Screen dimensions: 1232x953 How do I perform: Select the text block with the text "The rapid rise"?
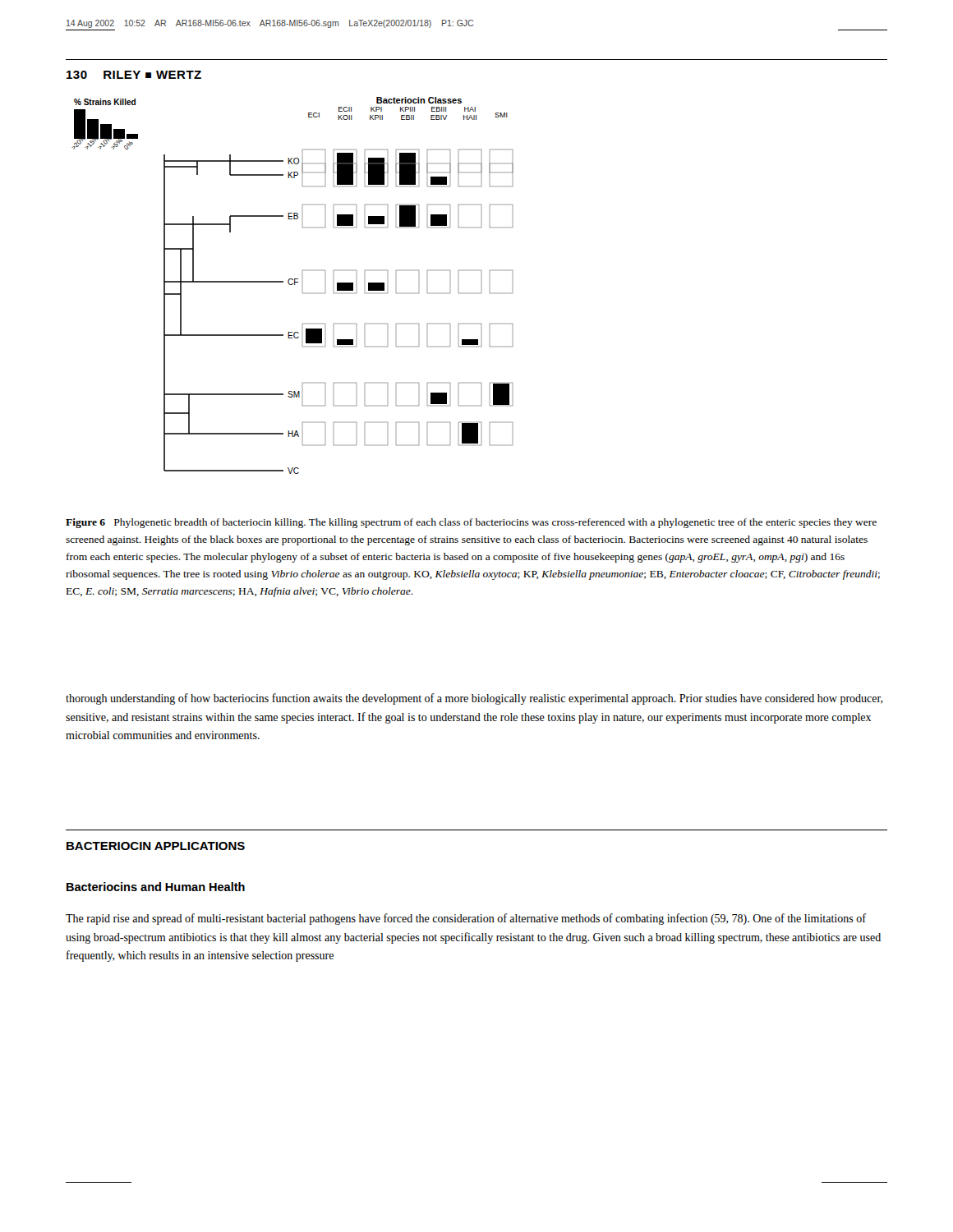(x=476, y=938)
